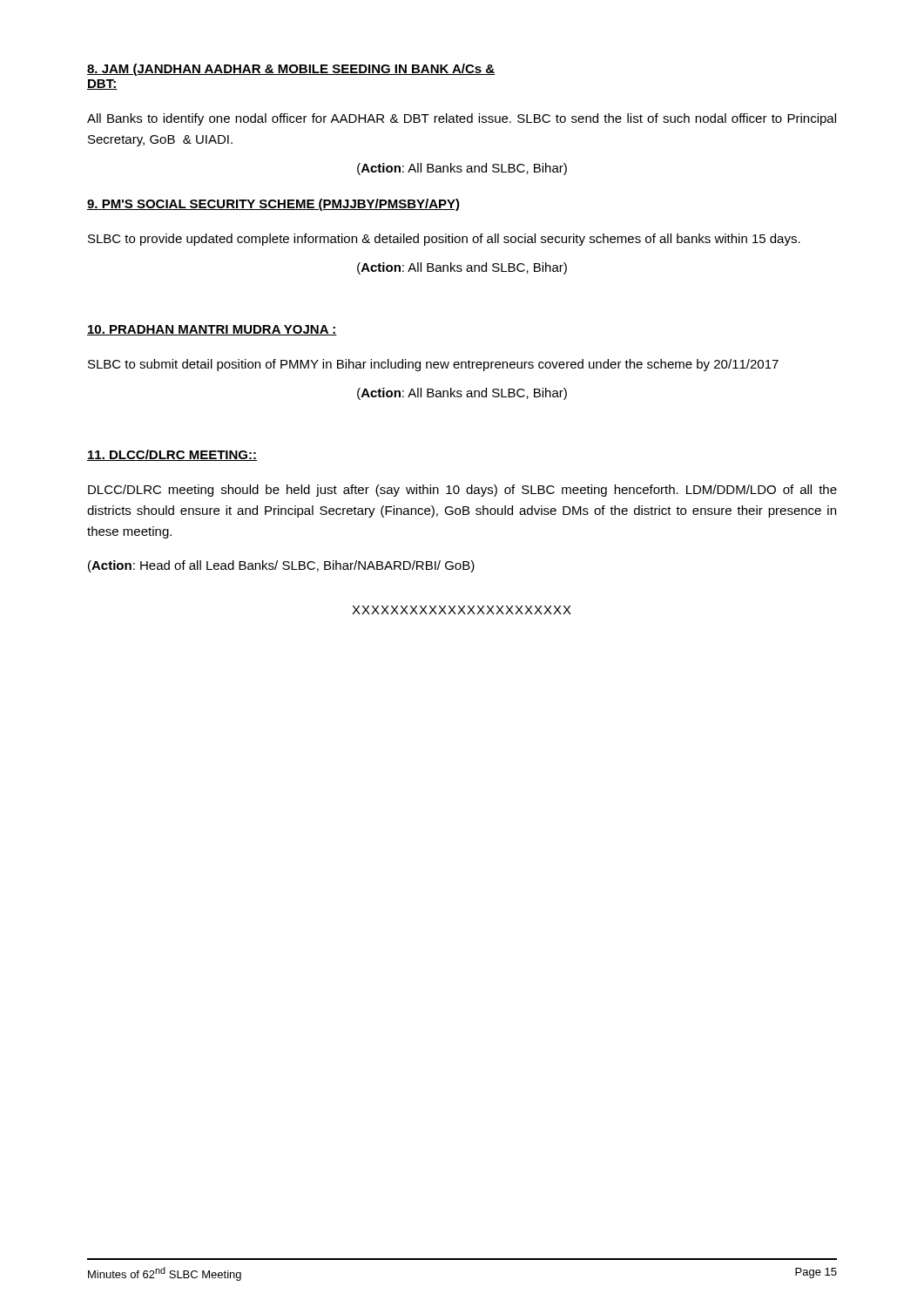The image size is (924, 1307).
Task: Locate the text block that reads "SLBC to submit detail position of PMMY in"
Action: coord(462,364)
